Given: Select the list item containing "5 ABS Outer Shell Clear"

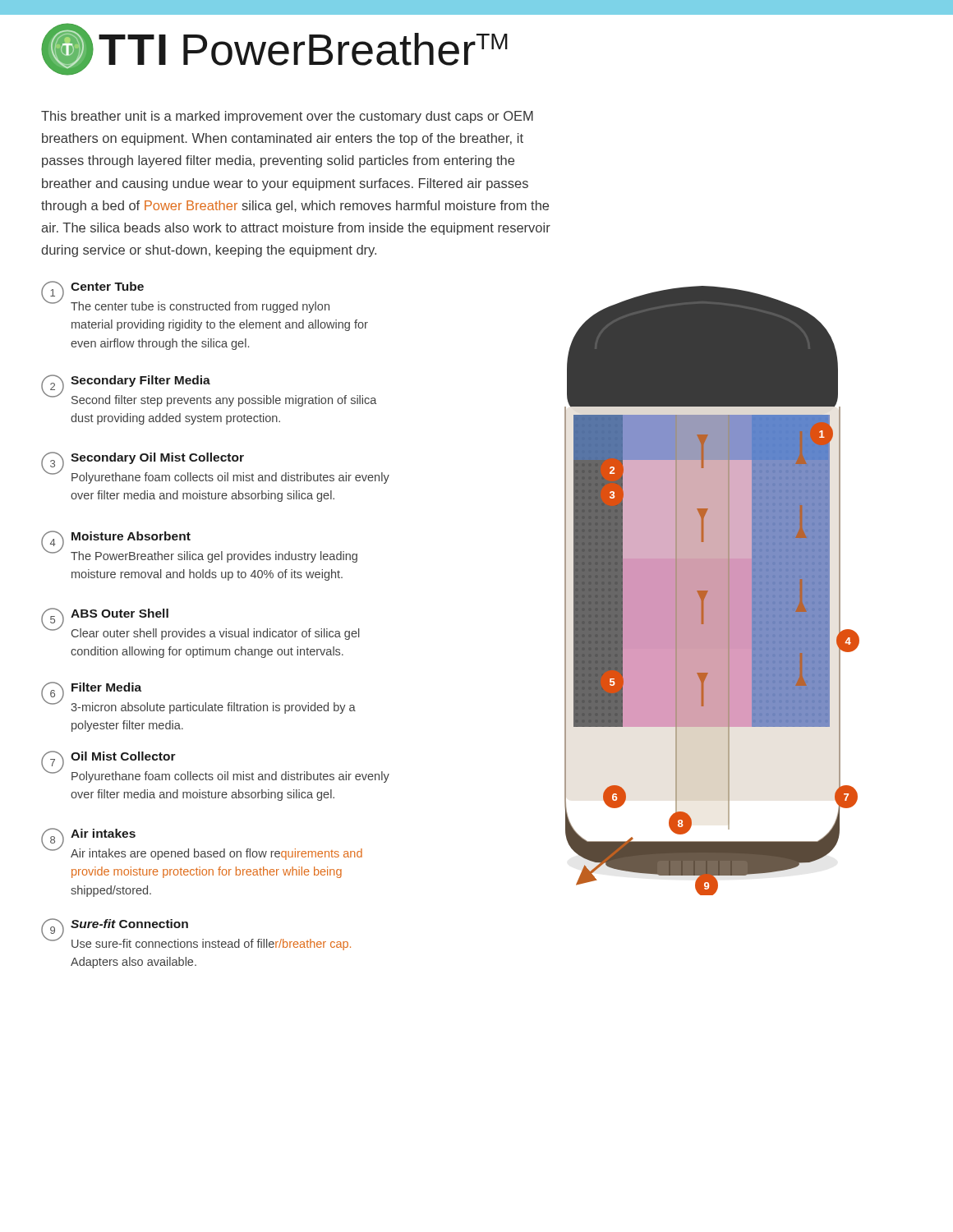Looking at the screenshot, I should [x=201, y=634].
